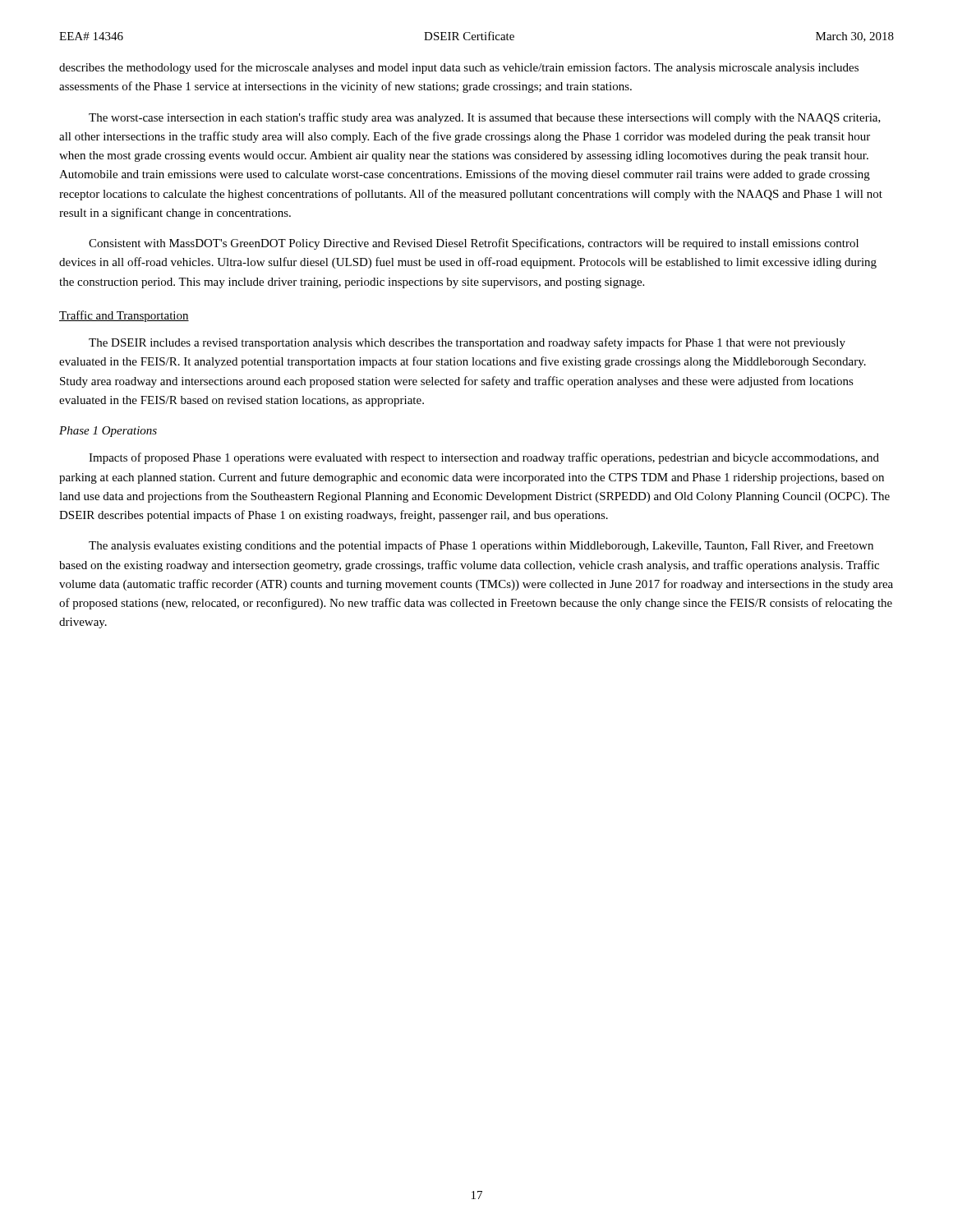Image resolution: width=953 pixels, height=1232 pixels.
Task: Click where it says "Phase 1 Operations"
Action: coord(108,430)
